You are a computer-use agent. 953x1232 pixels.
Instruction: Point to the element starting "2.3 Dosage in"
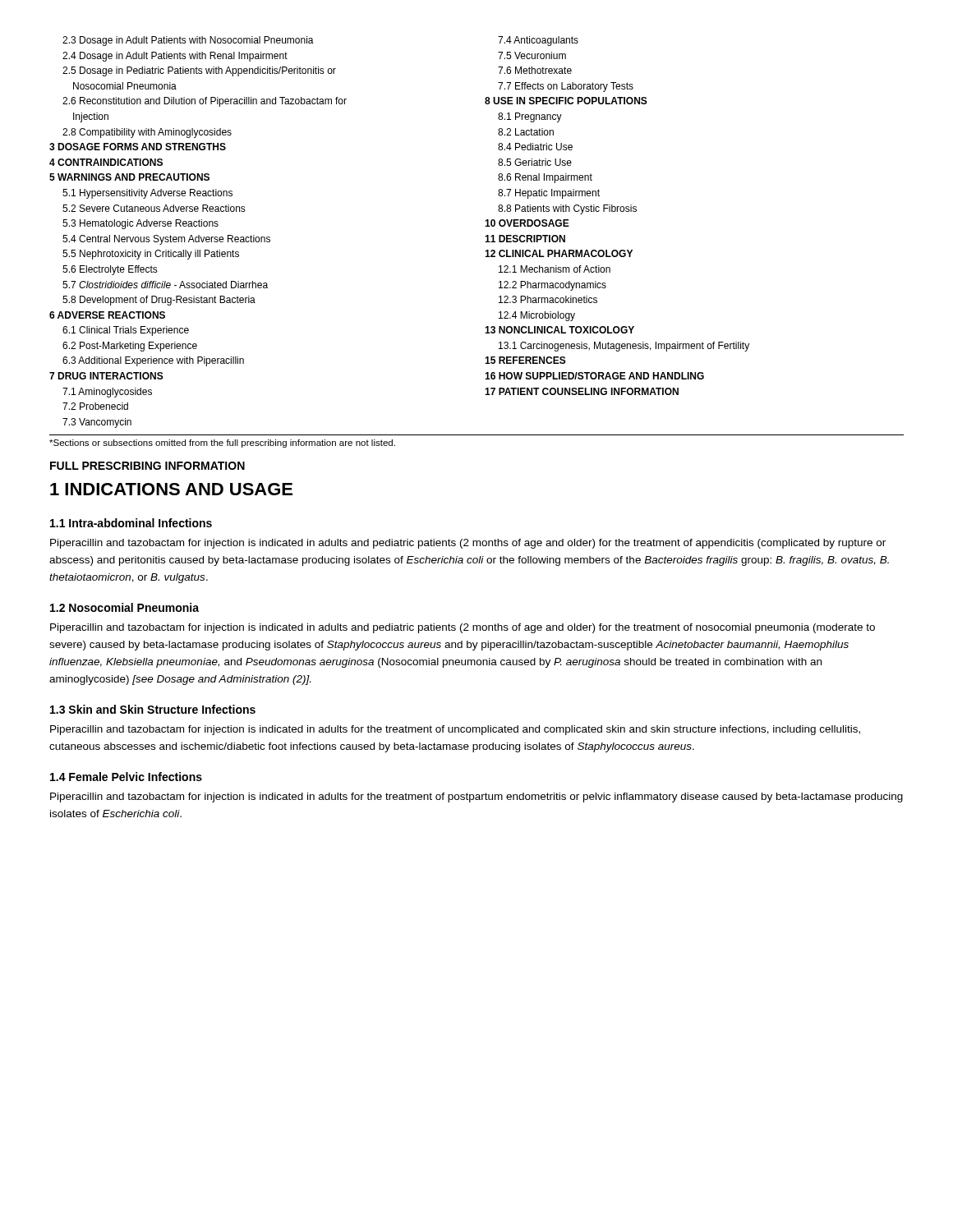476,231
